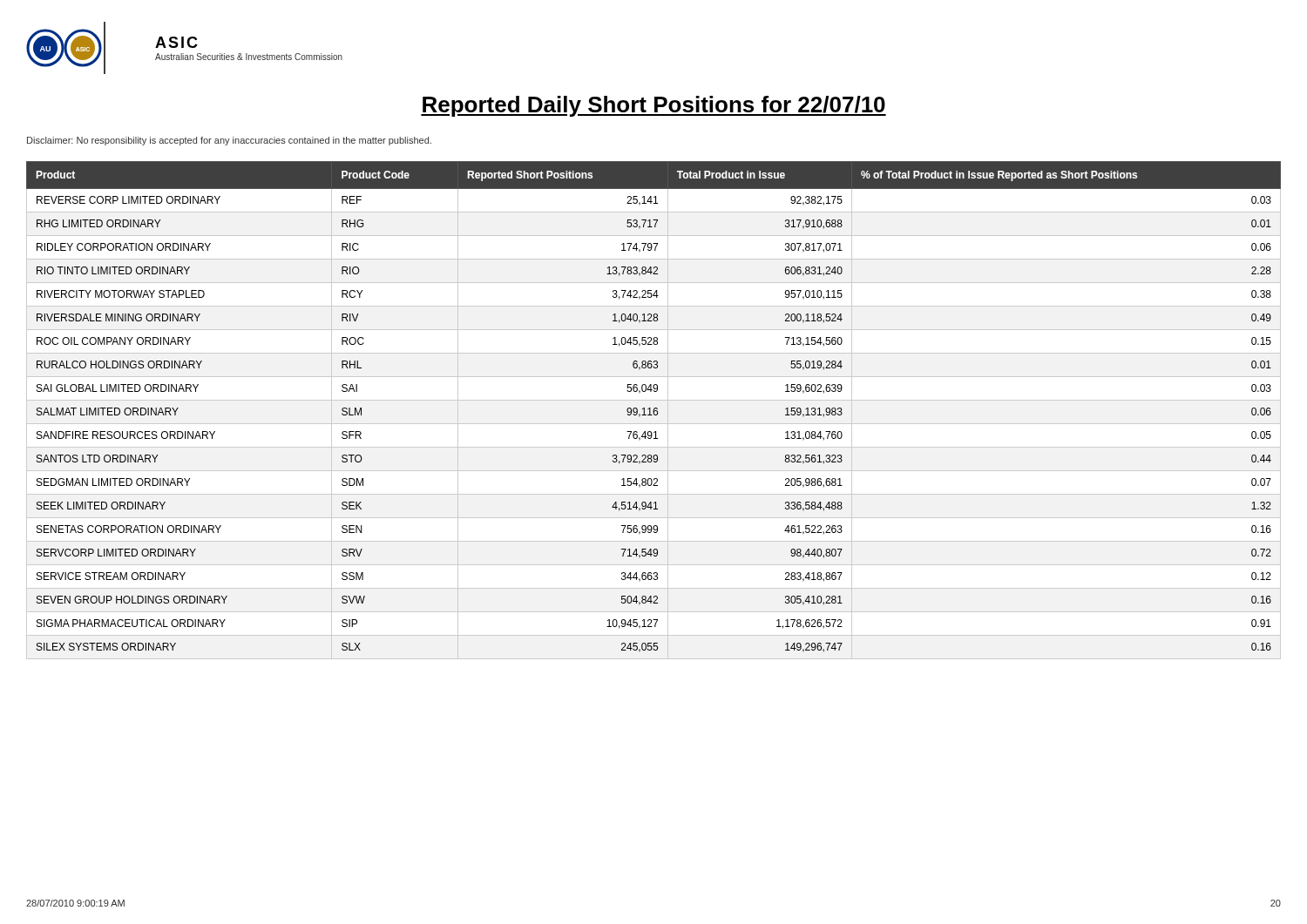Click on the title with the text "Reported Daily Short Positions for 22/07/10"
The image size is (1307, 924).
[654, 105]
